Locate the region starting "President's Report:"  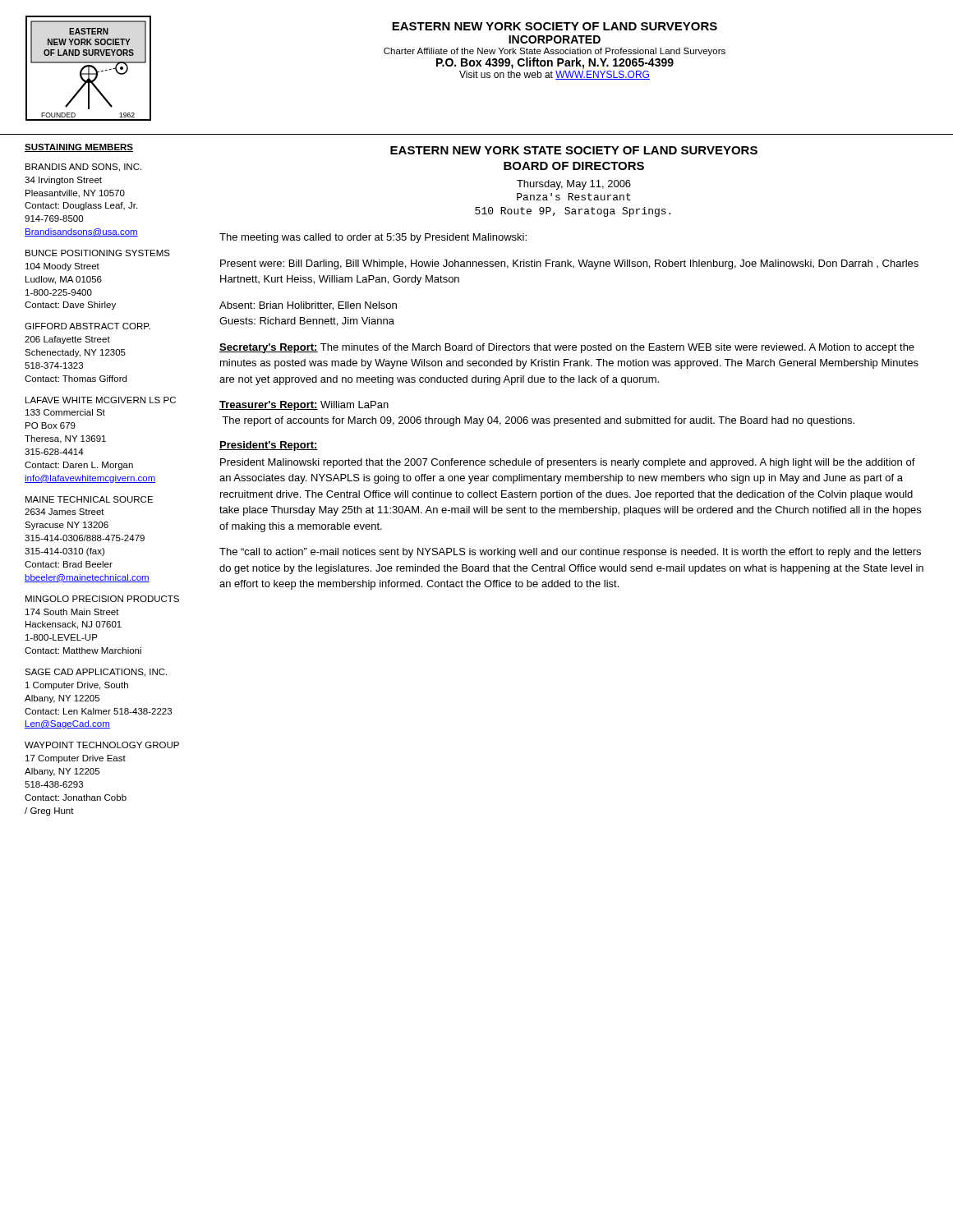click(x=268, y=444)
